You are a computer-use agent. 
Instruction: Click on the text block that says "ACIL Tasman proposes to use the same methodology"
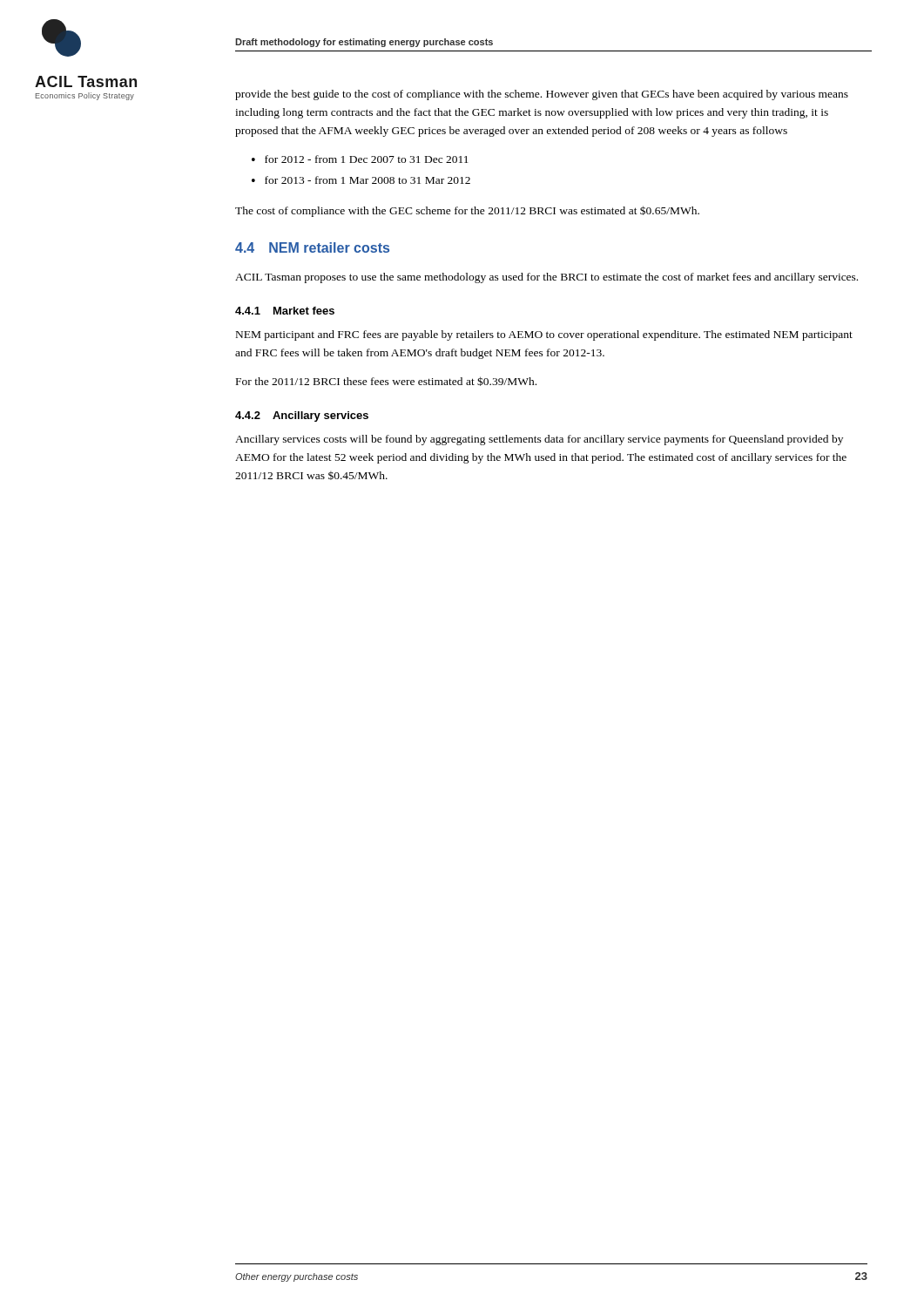(547, 277)
